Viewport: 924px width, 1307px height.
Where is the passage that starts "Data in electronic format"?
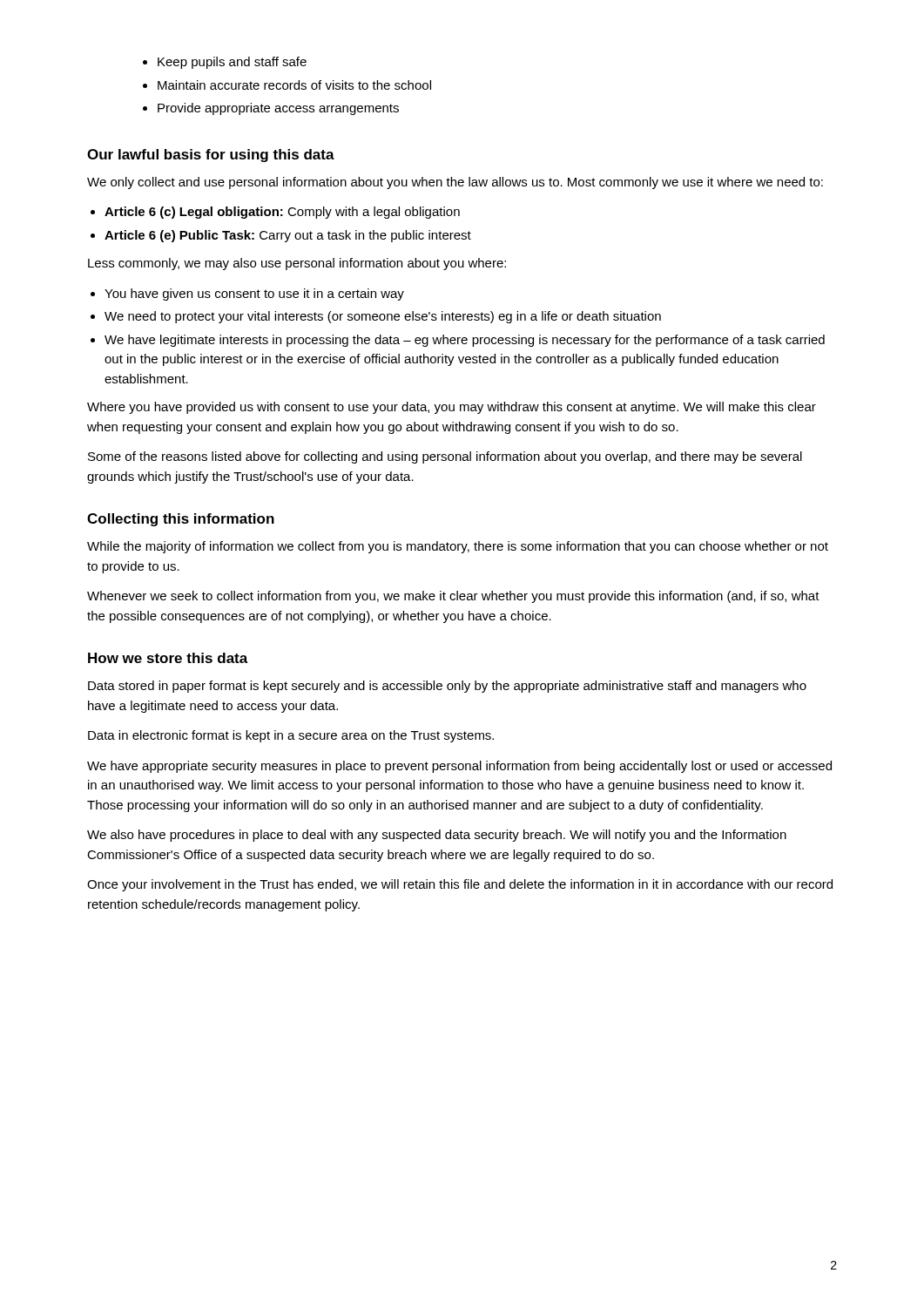point(462,736)
